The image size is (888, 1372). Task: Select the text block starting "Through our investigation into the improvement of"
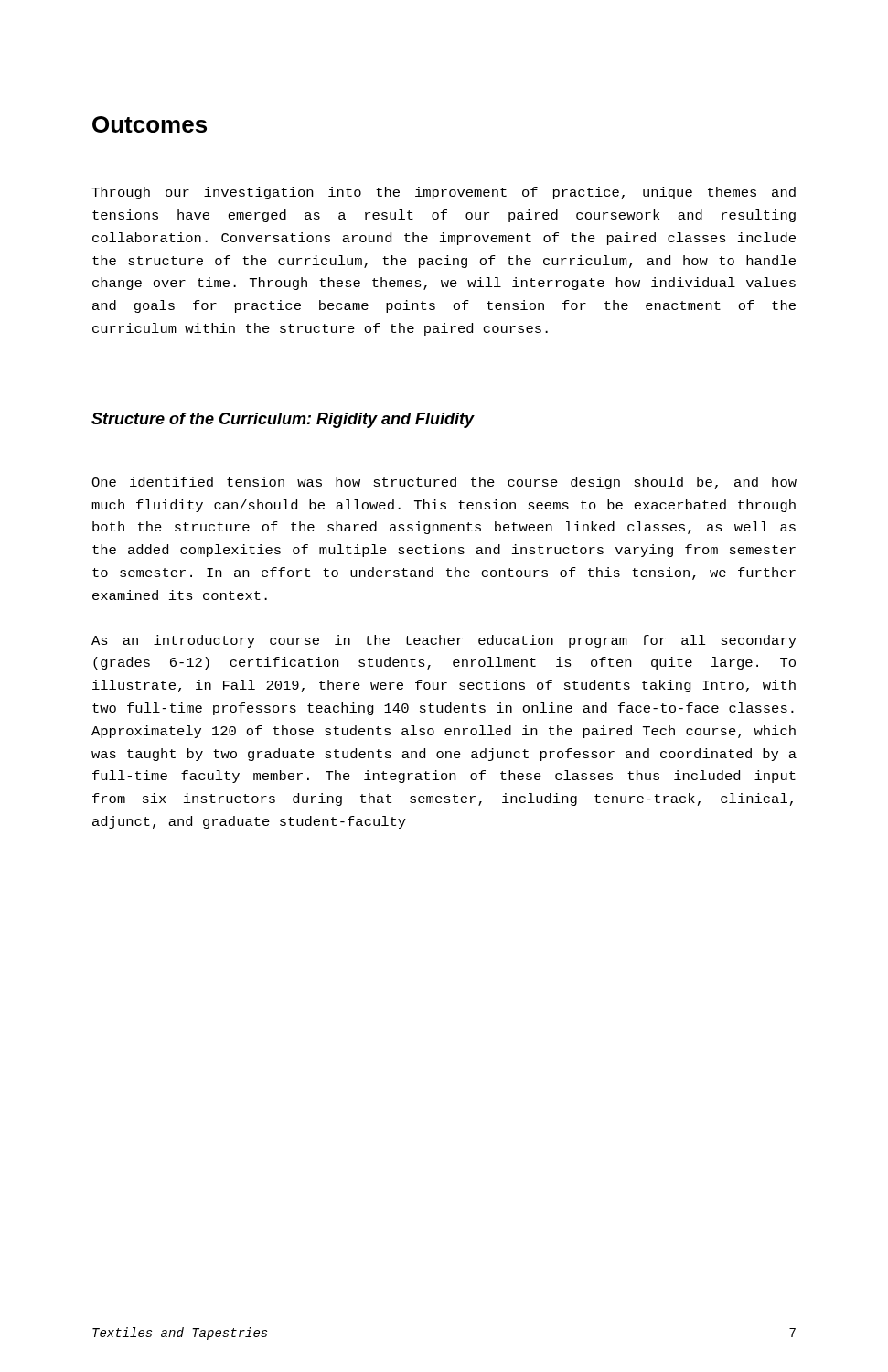click(x=444, y=262)
